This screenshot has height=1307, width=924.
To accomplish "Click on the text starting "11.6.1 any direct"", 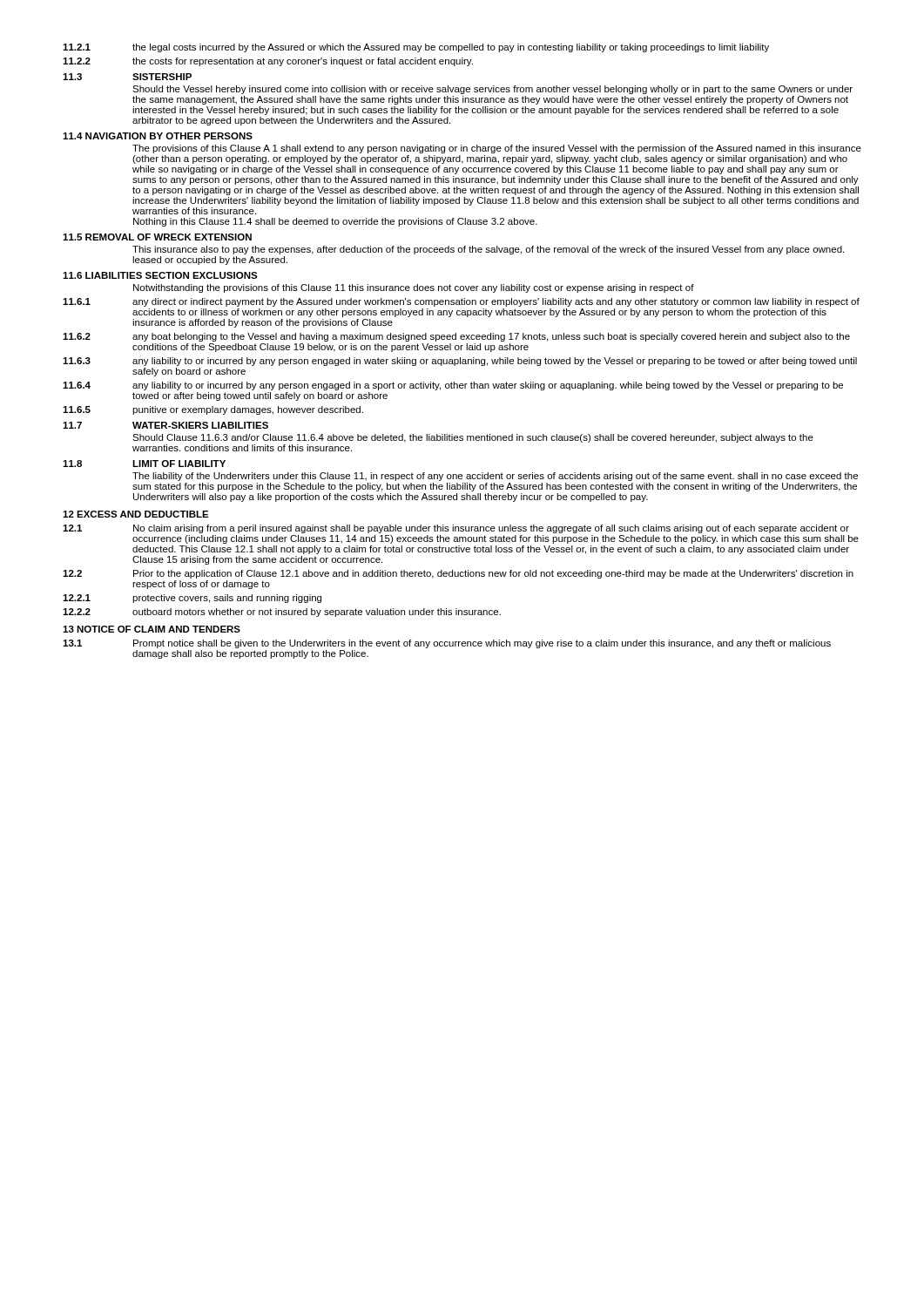I will [462, 312].
